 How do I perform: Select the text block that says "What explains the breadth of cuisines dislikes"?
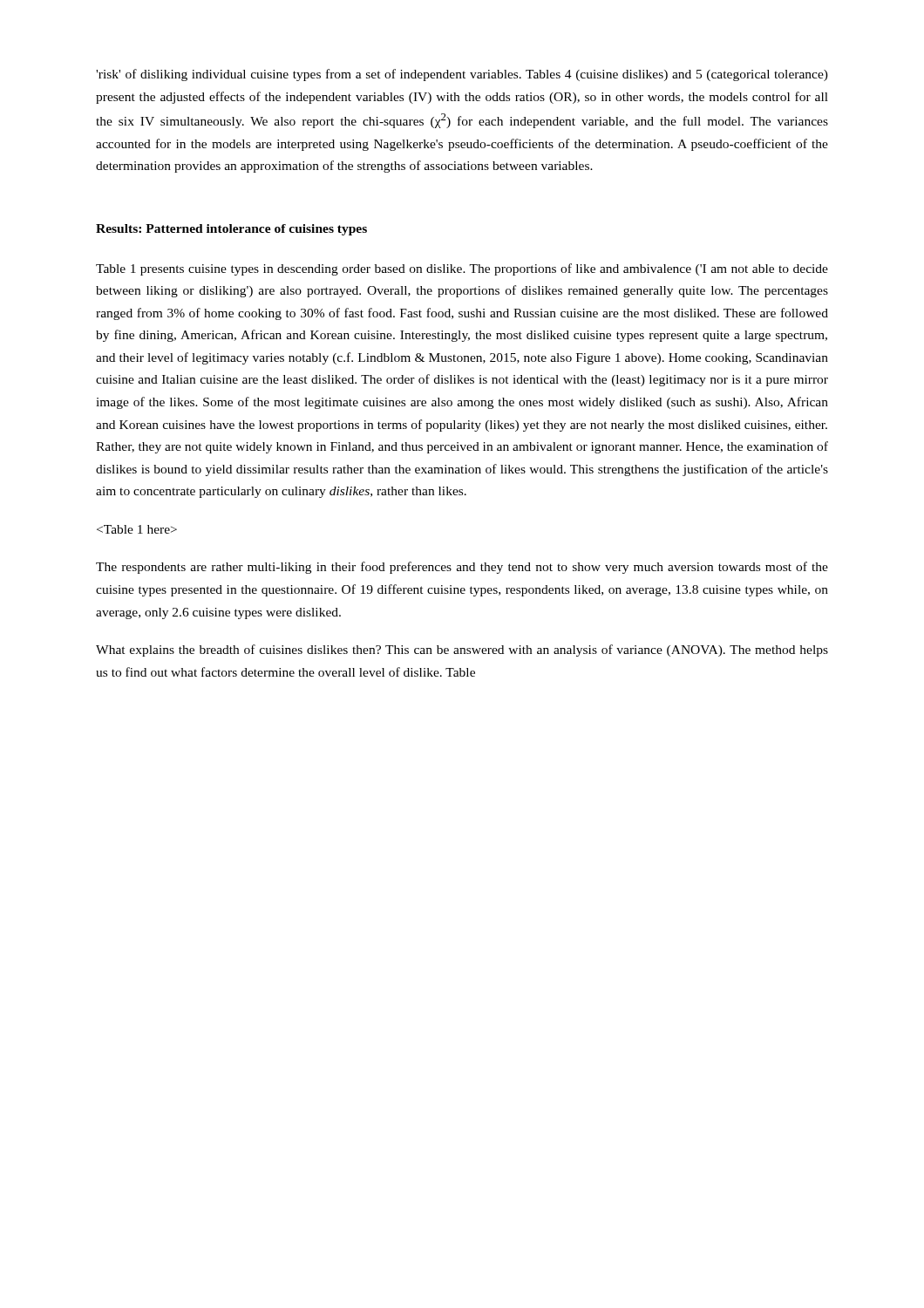(x=462, y=660)
